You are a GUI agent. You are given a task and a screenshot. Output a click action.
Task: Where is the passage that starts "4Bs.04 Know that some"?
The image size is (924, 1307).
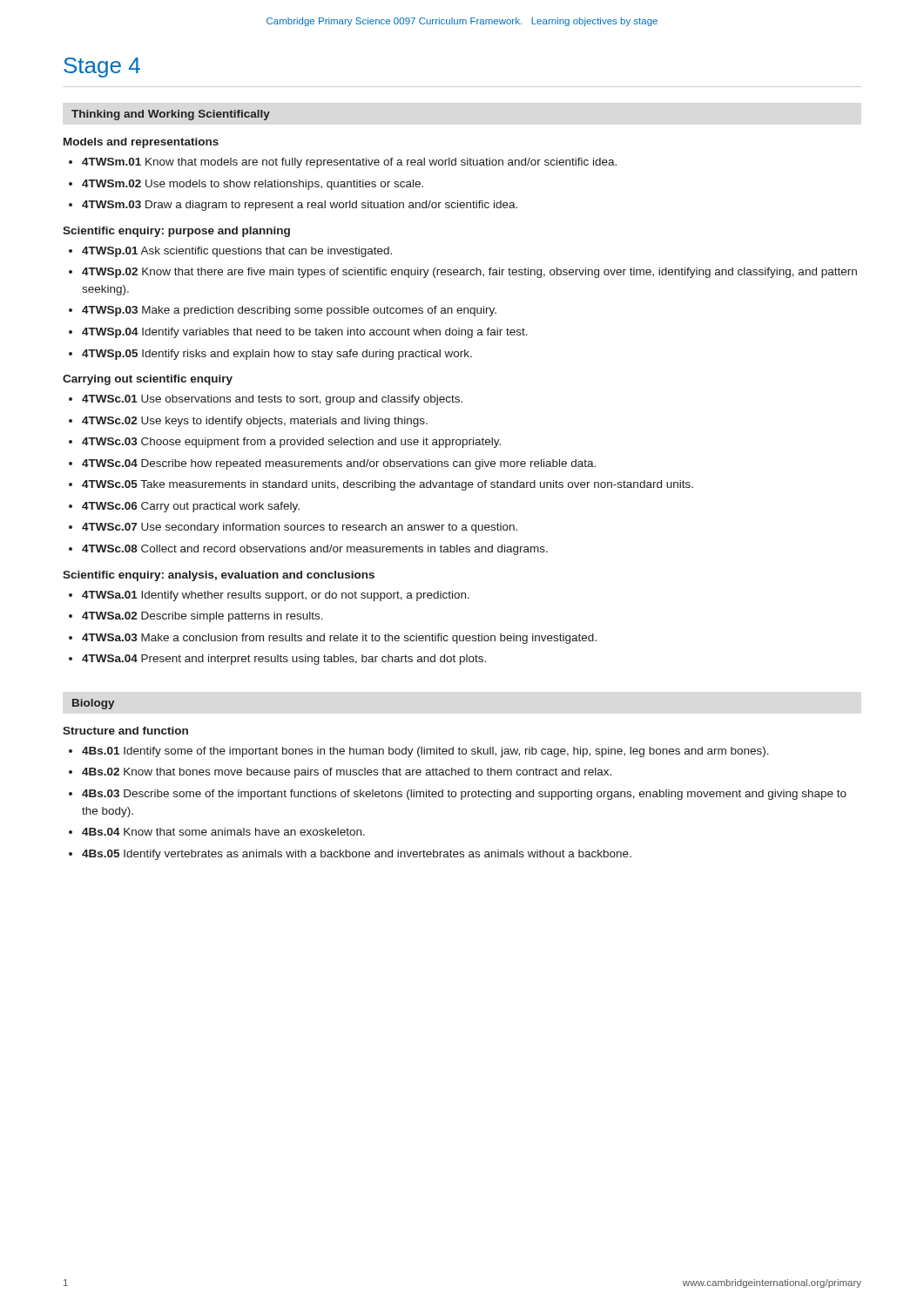click(224, 832)
